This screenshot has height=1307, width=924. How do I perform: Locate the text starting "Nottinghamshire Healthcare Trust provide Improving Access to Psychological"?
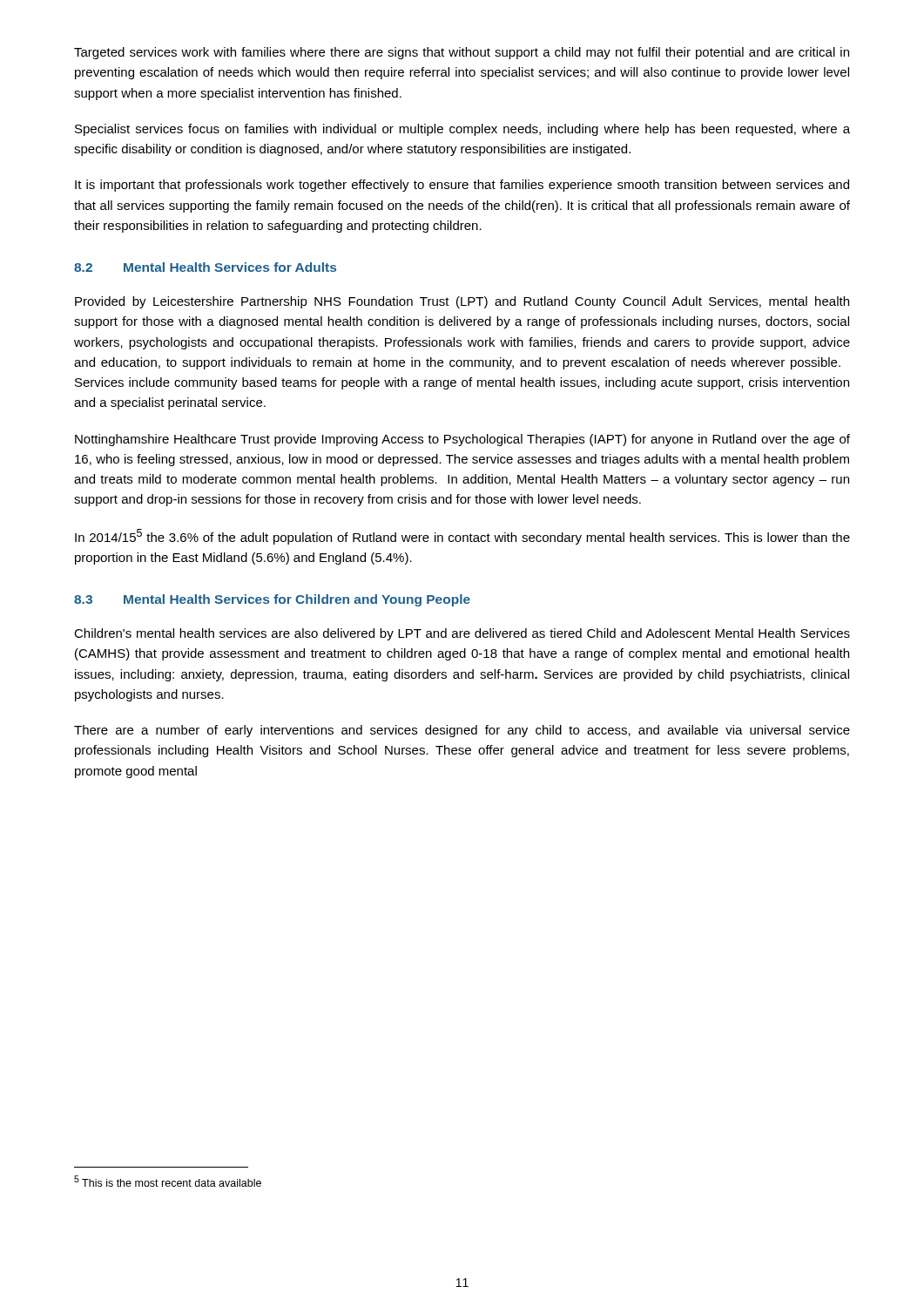pyautogui.click(x=462, y=469)
